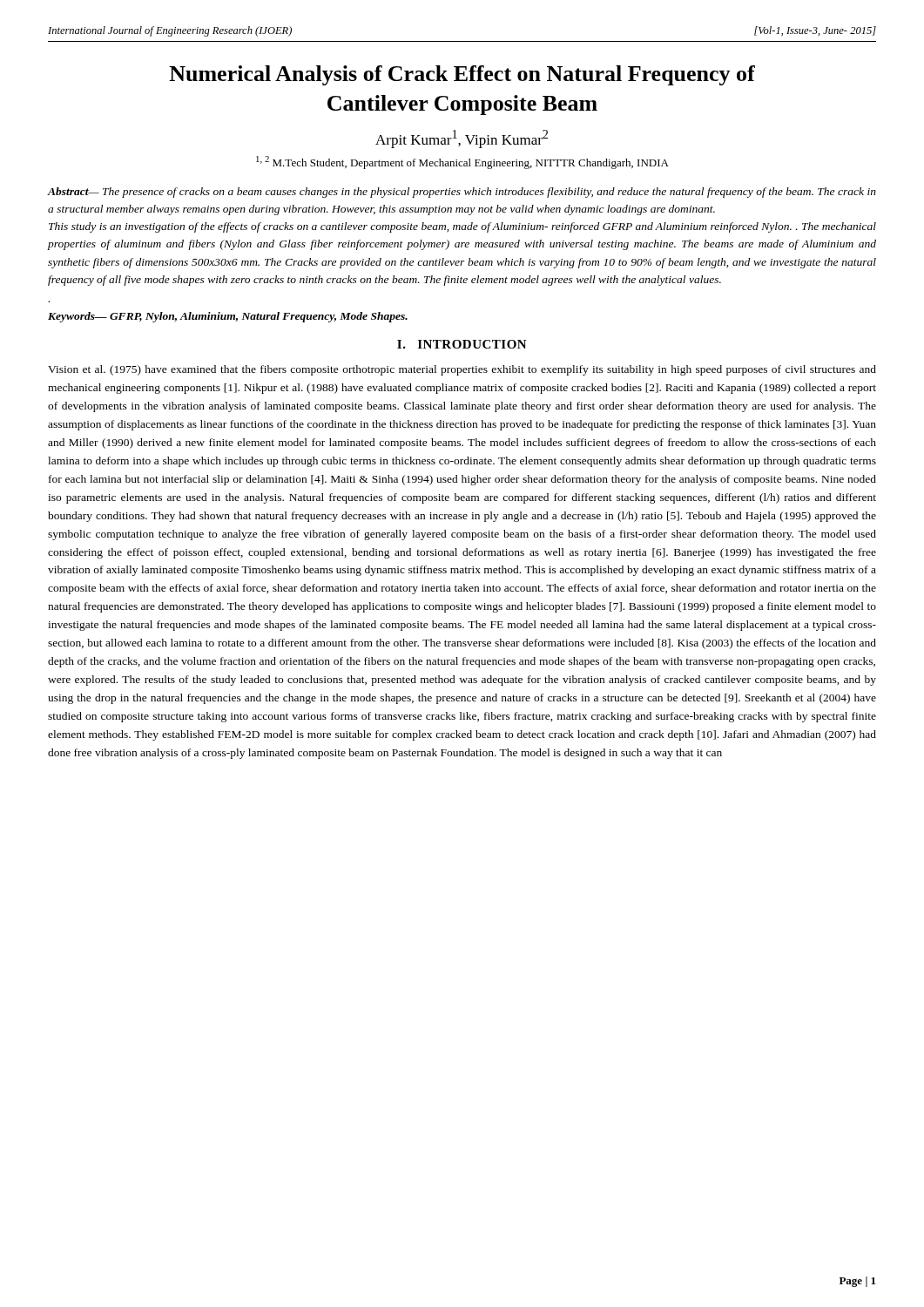Locate the text block containing "Keywords— GFRP, Nylon, Aluminium, Natural Frequency,"
Screen dimensions: 1307x924
click(x=228, y=316)
